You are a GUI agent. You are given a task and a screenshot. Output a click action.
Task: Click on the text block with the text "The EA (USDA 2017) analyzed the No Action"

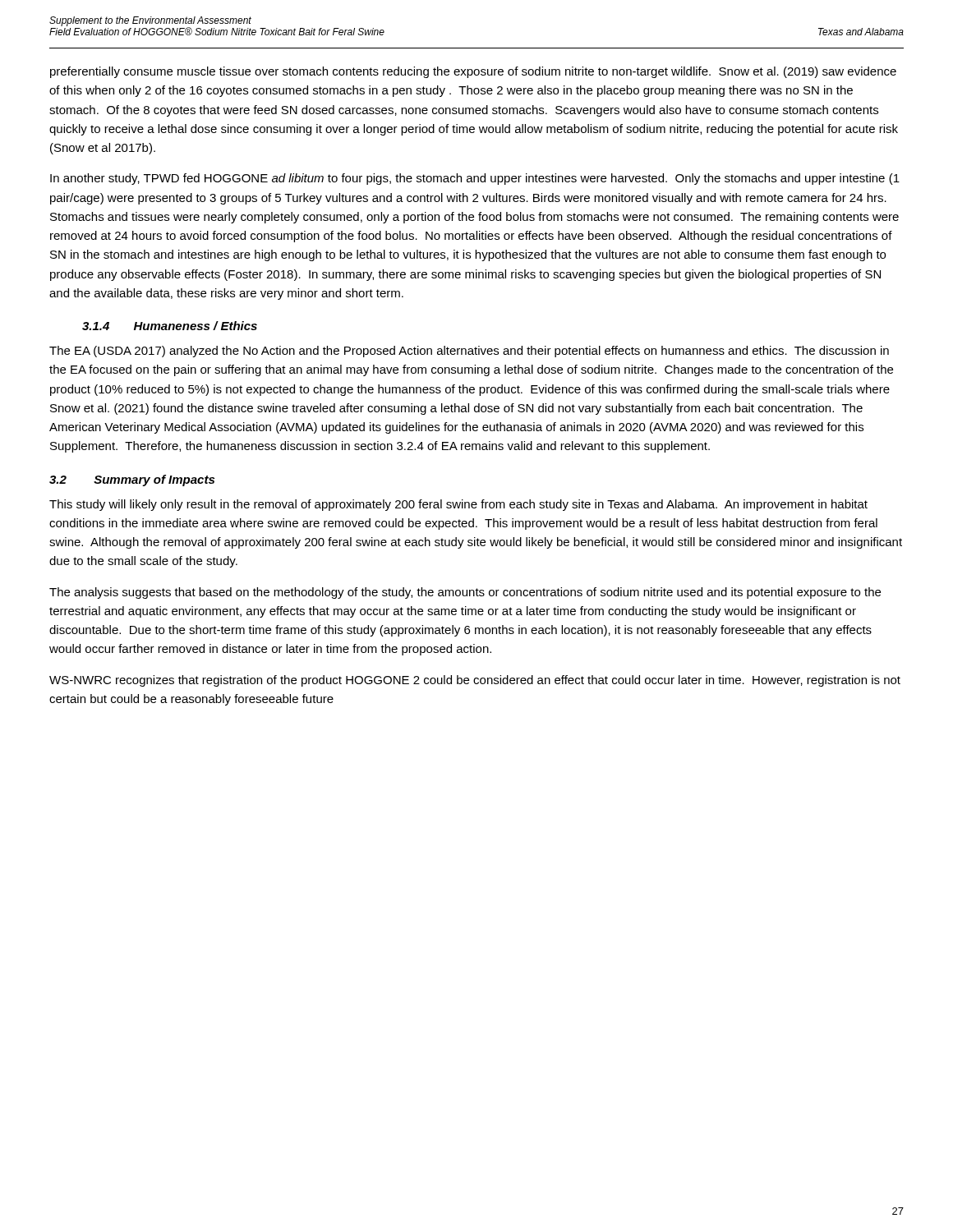pos(471,398)
